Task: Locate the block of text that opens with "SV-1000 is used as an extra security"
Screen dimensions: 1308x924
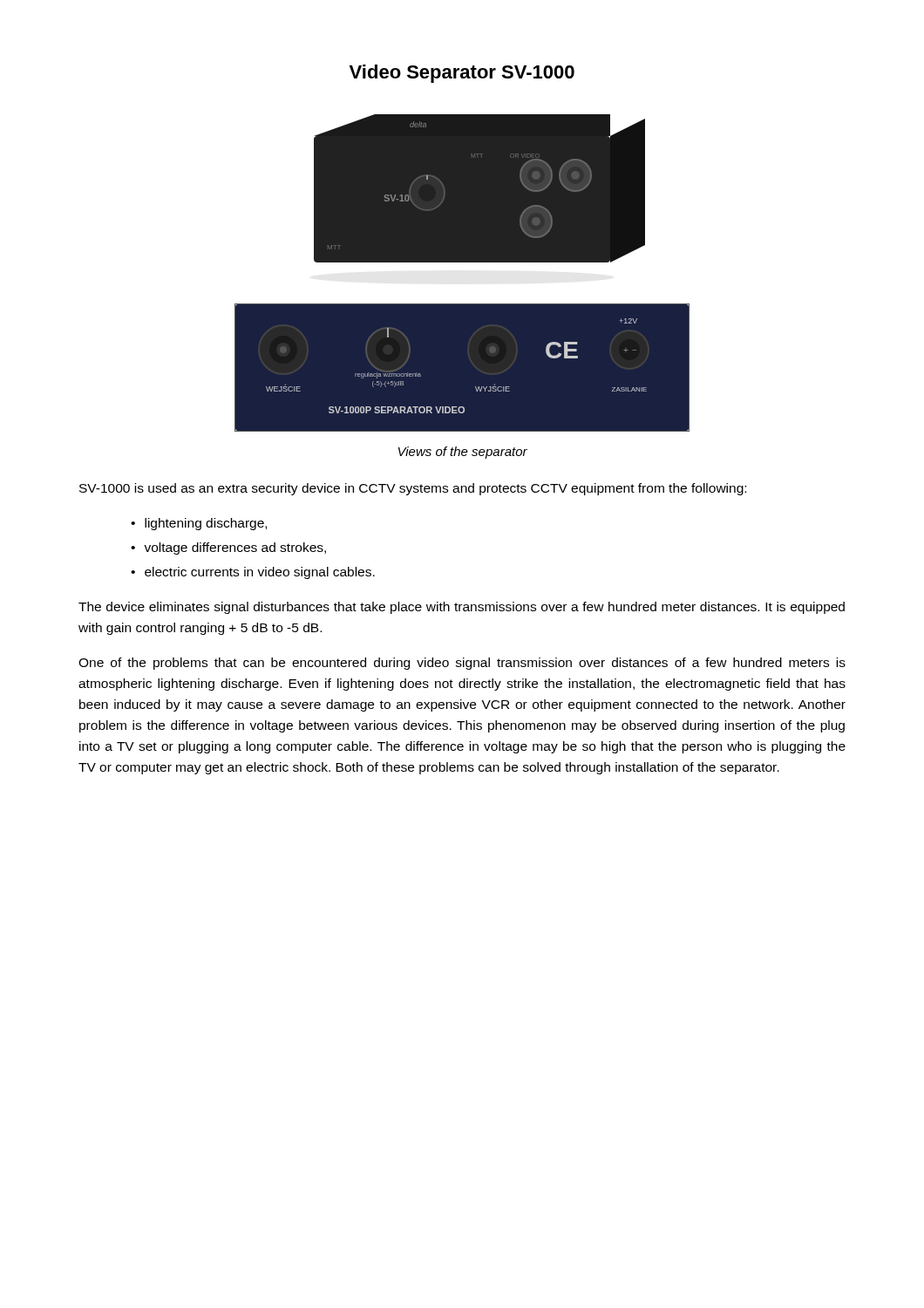Action: point(413,488)
